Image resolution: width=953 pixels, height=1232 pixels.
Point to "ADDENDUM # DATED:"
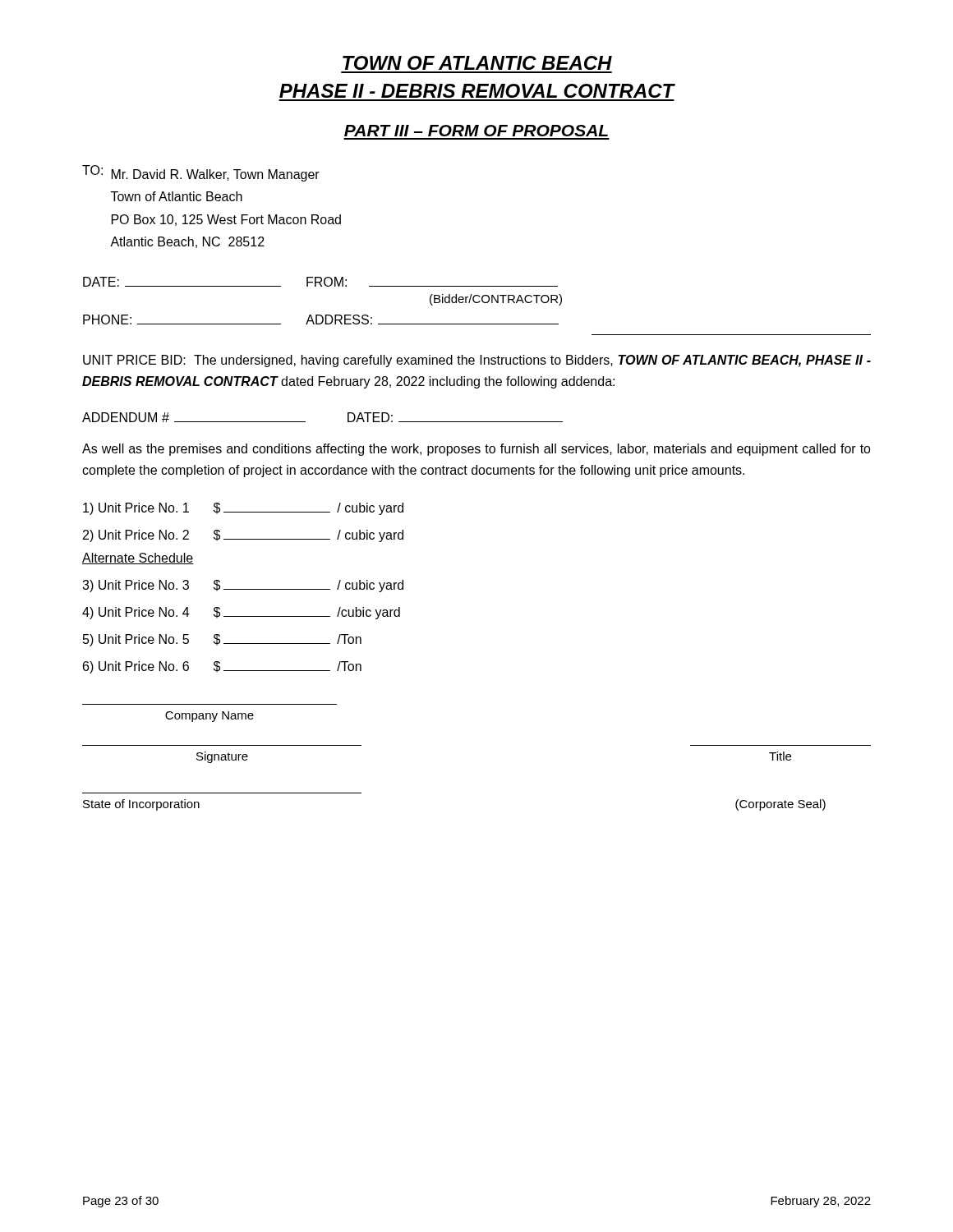point(124,417)
